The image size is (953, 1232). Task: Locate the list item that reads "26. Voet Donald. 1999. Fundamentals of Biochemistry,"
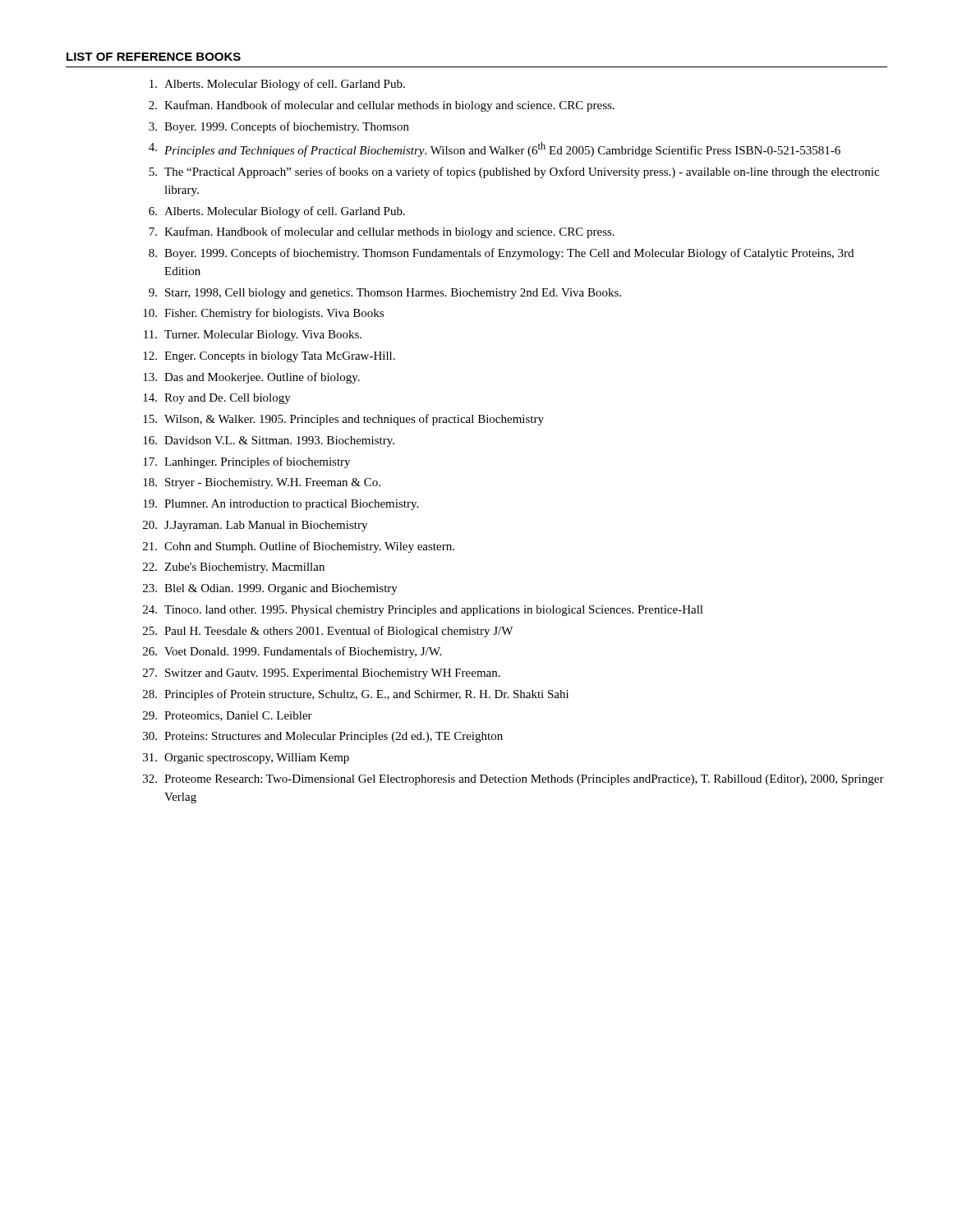tap(292, 652)
